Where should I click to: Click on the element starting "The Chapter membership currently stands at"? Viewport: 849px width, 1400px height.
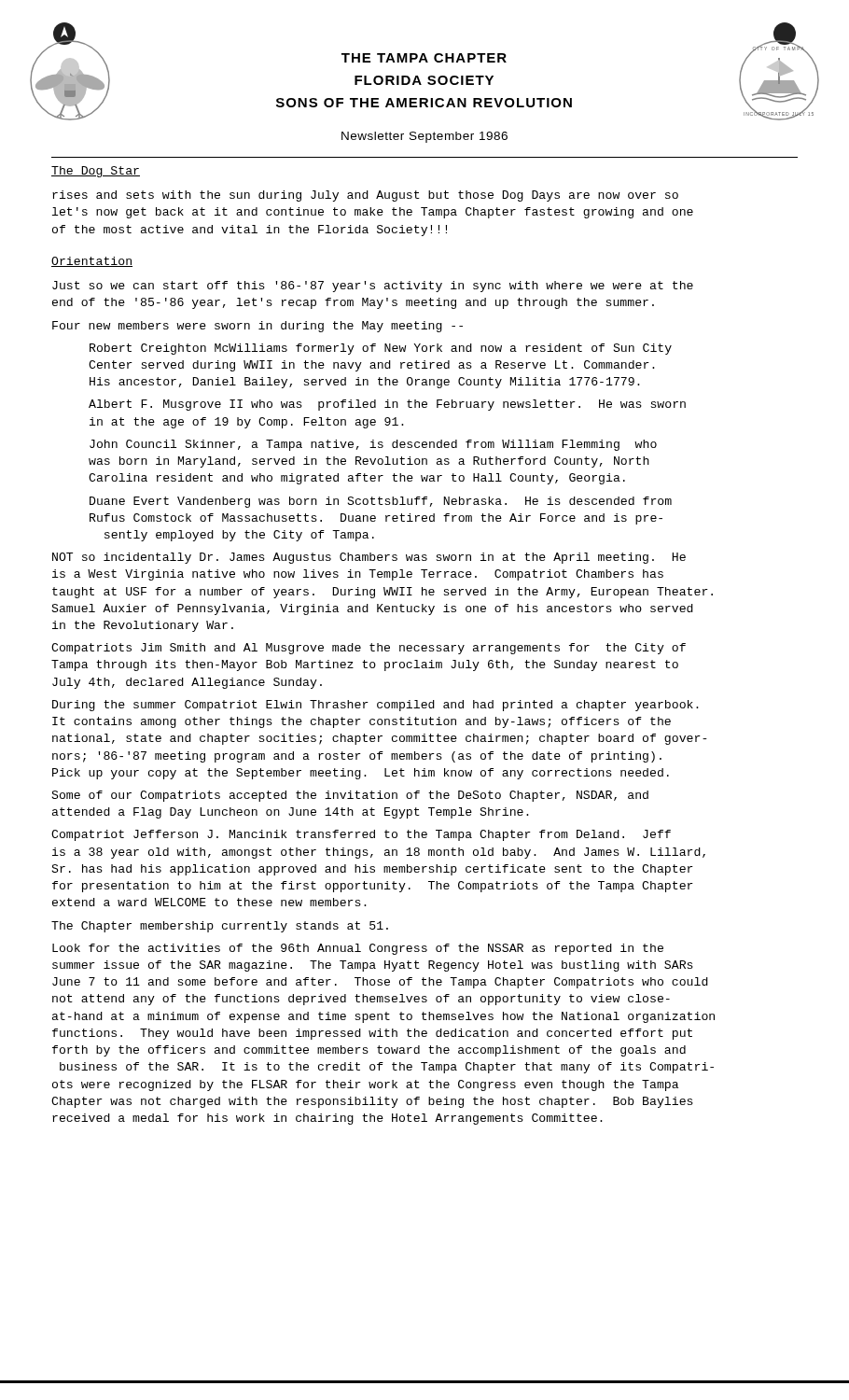tap(221, 926)
